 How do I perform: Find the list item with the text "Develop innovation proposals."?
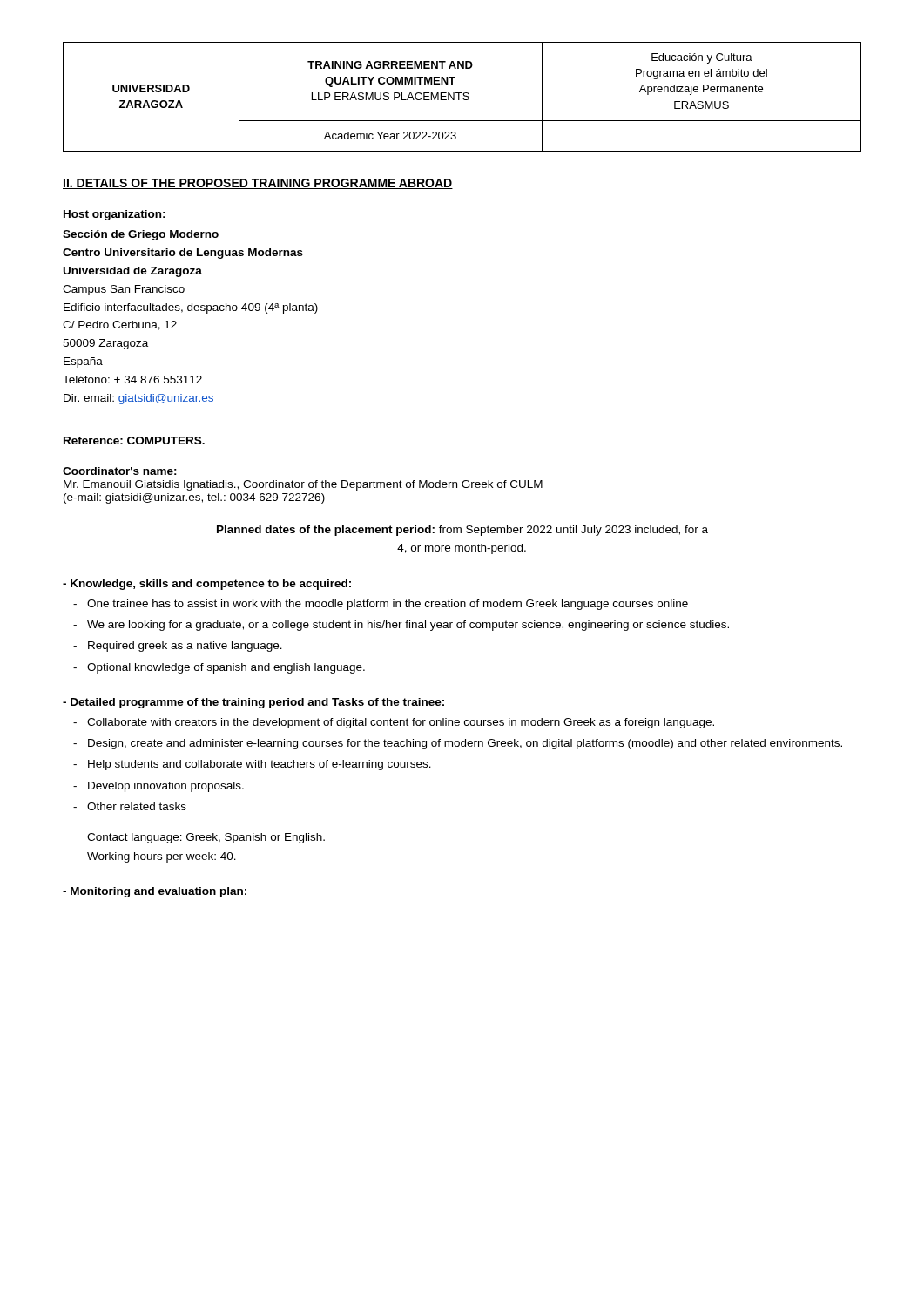166,785
